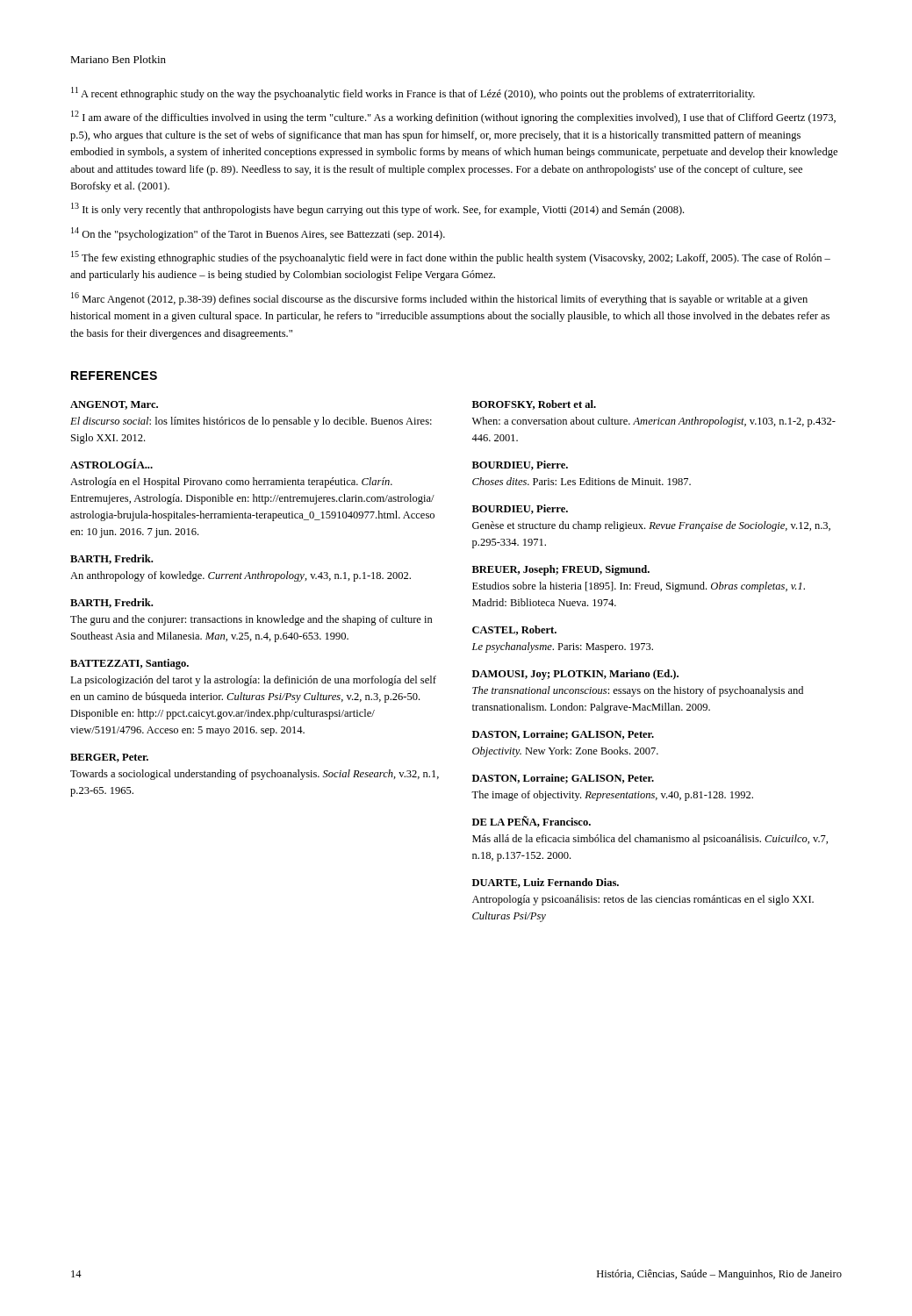Click the passage that begins "BARTH, Fredrik. The guru and the conjurer:"
The image size is (912, 1316).
pos(255,618)
